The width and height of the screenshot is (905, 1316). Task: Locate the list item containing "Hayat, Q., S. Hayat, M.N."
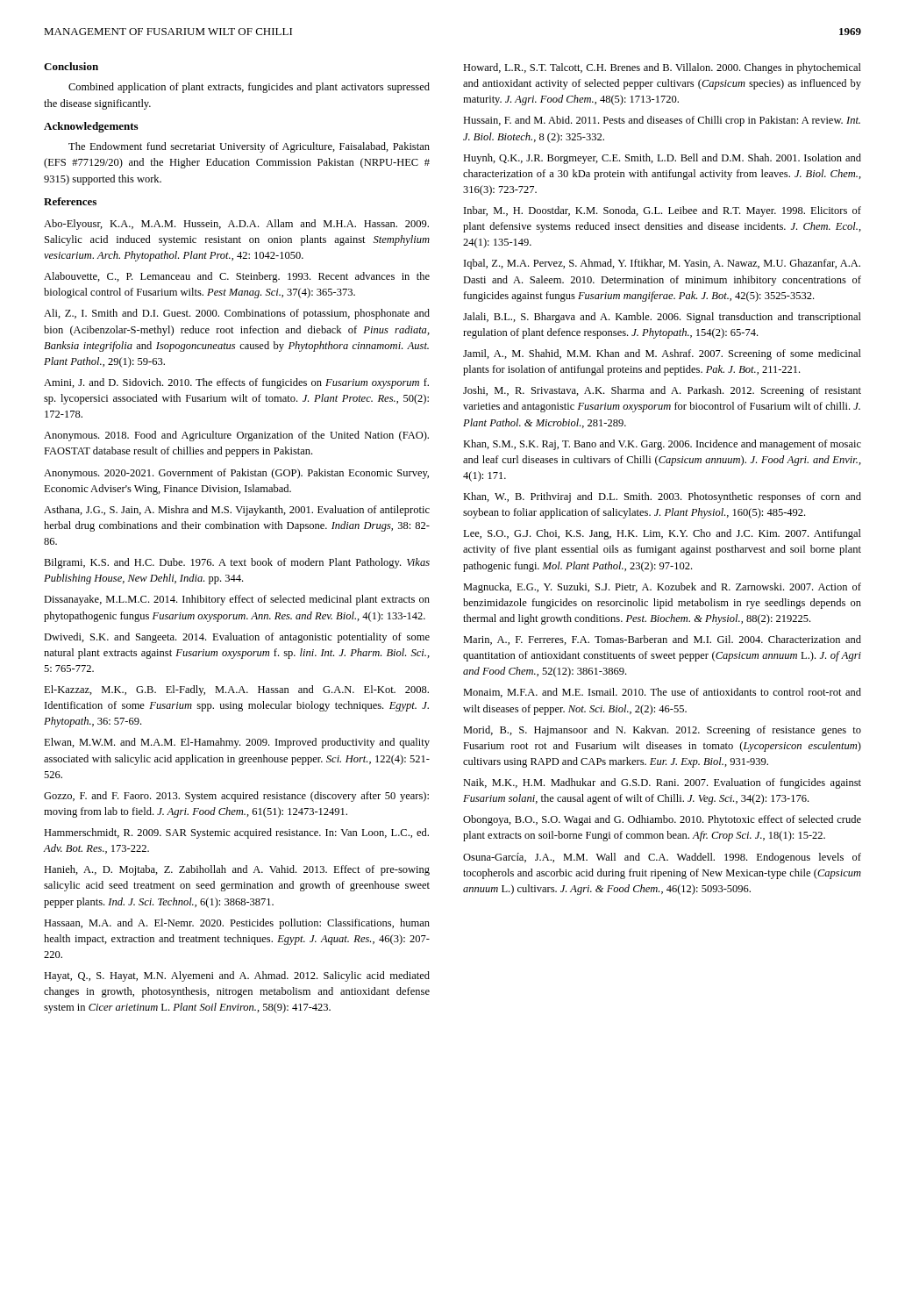(237, 992)
